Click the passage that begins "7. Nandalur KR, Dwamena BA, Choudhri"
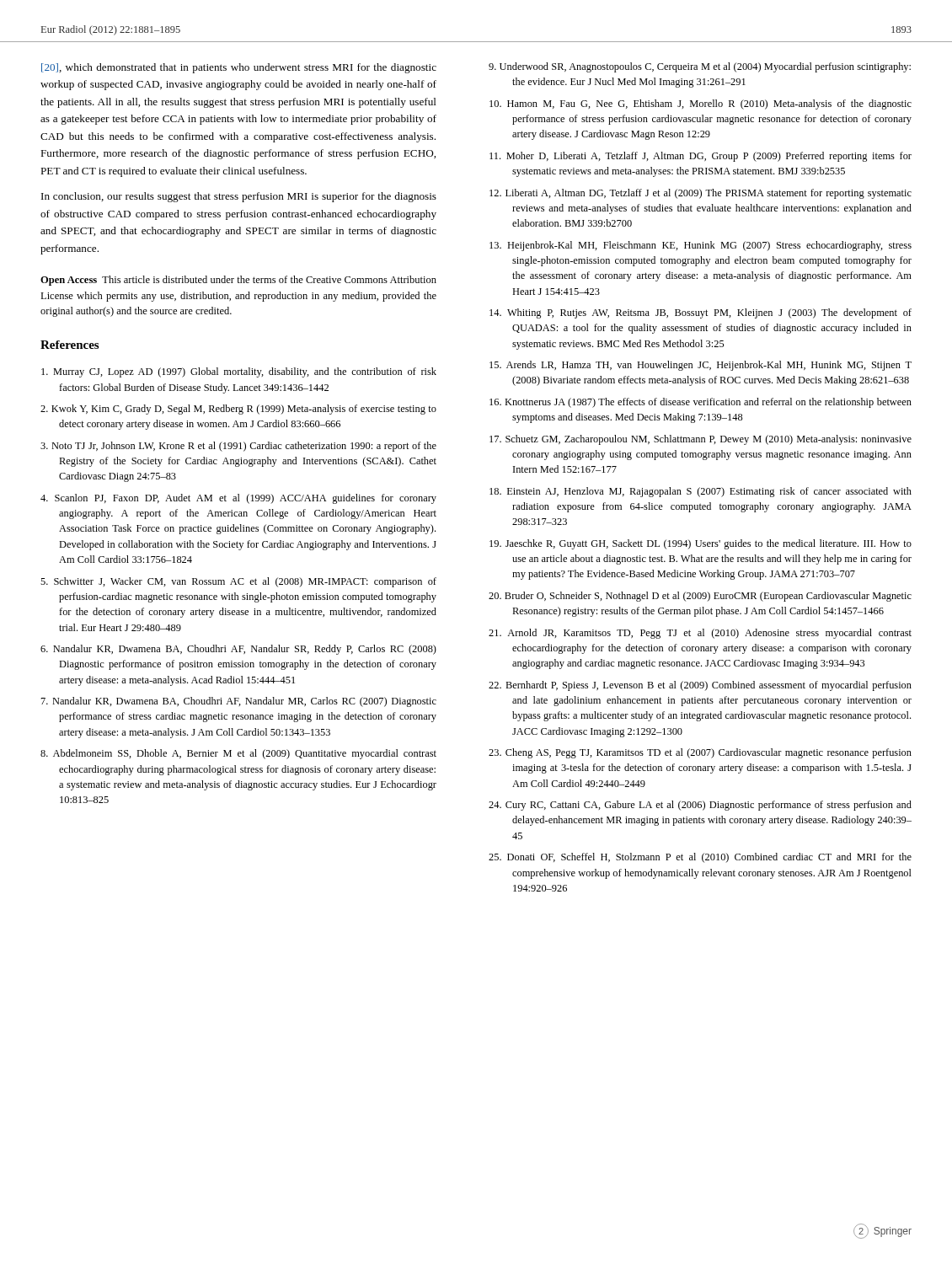 coord(238,717)
